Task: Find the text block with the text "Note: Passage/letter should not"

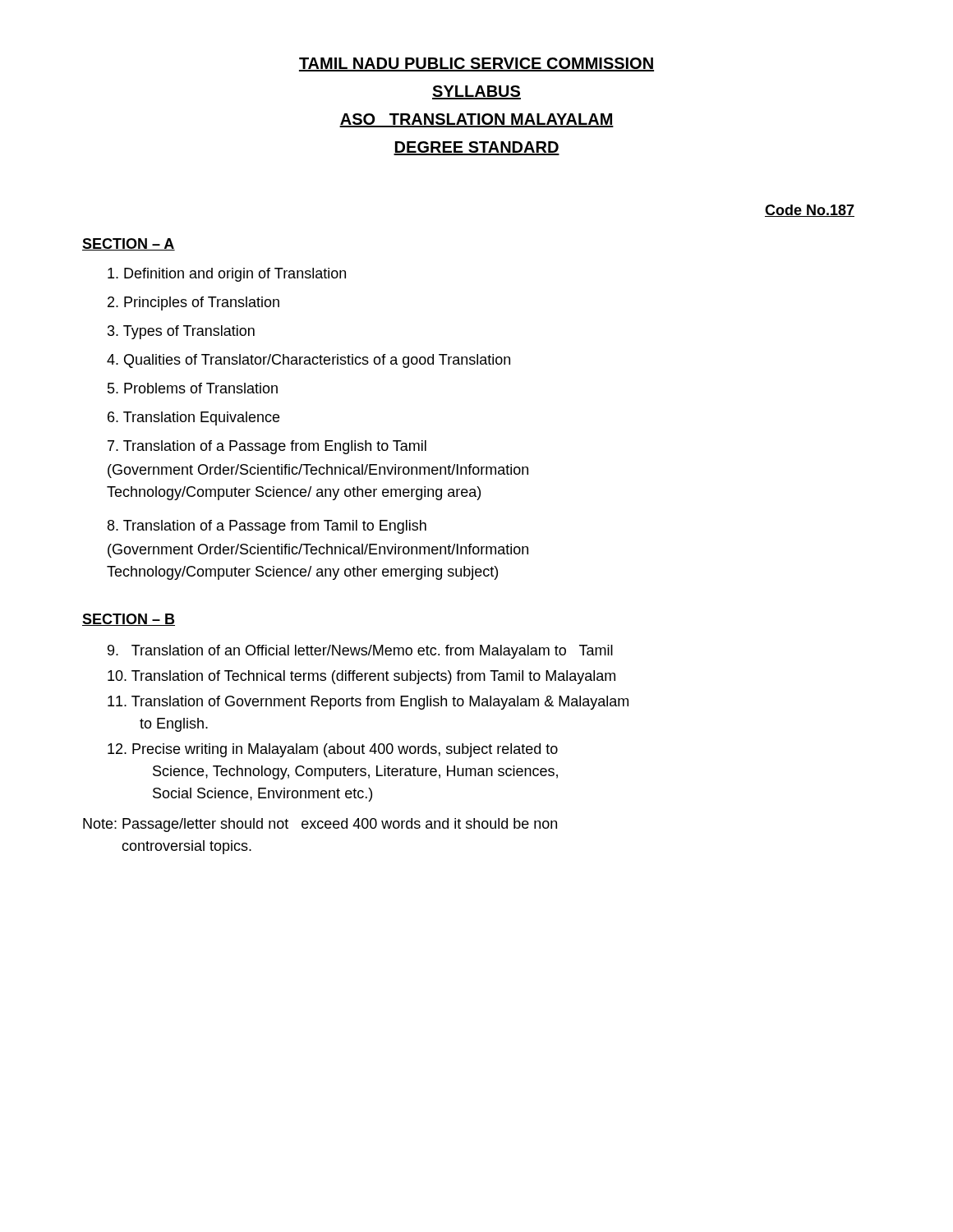Action: tap(320, 837)
